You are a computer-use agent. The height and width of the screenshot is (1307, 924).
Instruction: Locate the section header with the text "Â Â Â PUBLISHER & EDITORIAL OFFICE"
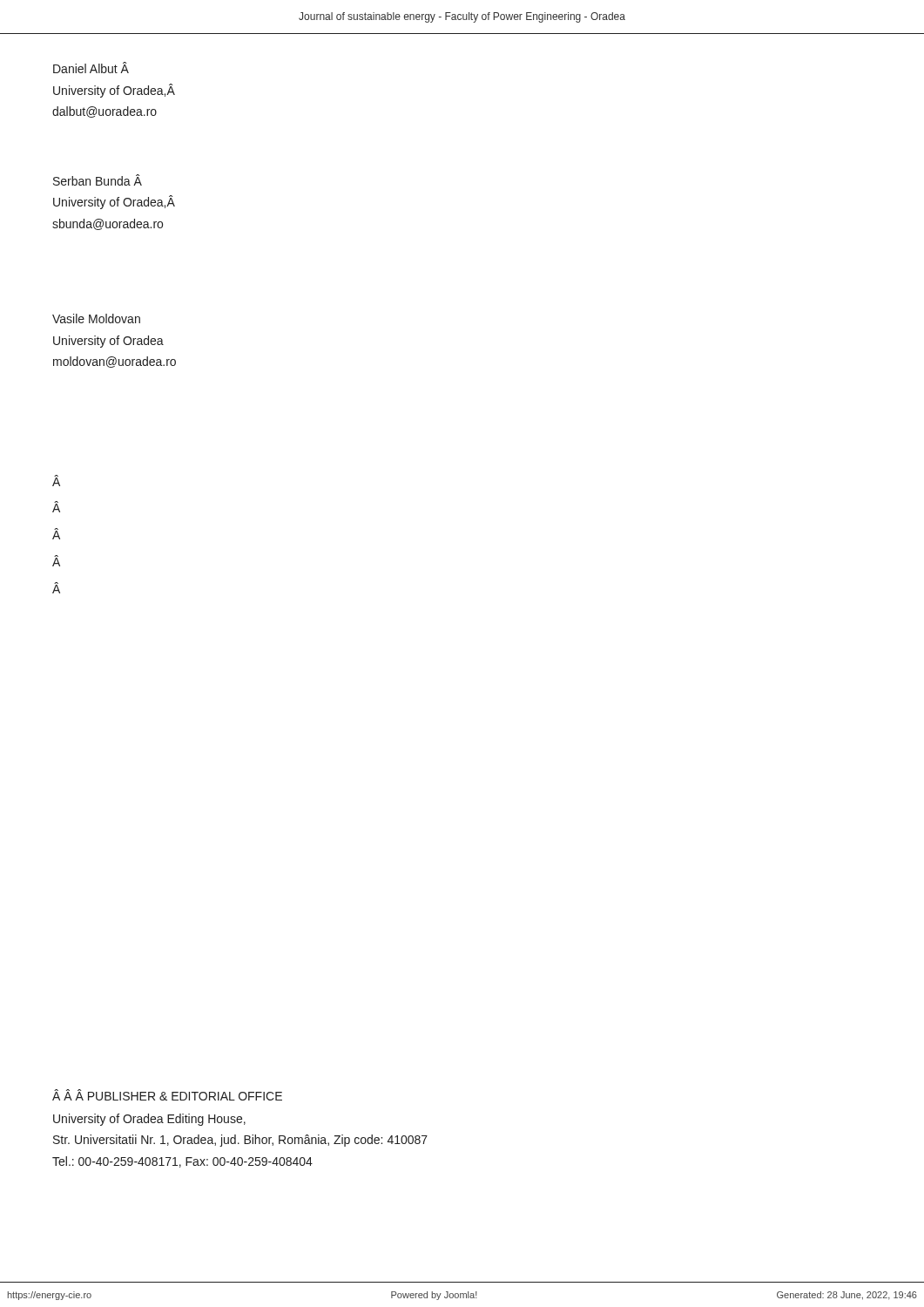coord(167,1096)
